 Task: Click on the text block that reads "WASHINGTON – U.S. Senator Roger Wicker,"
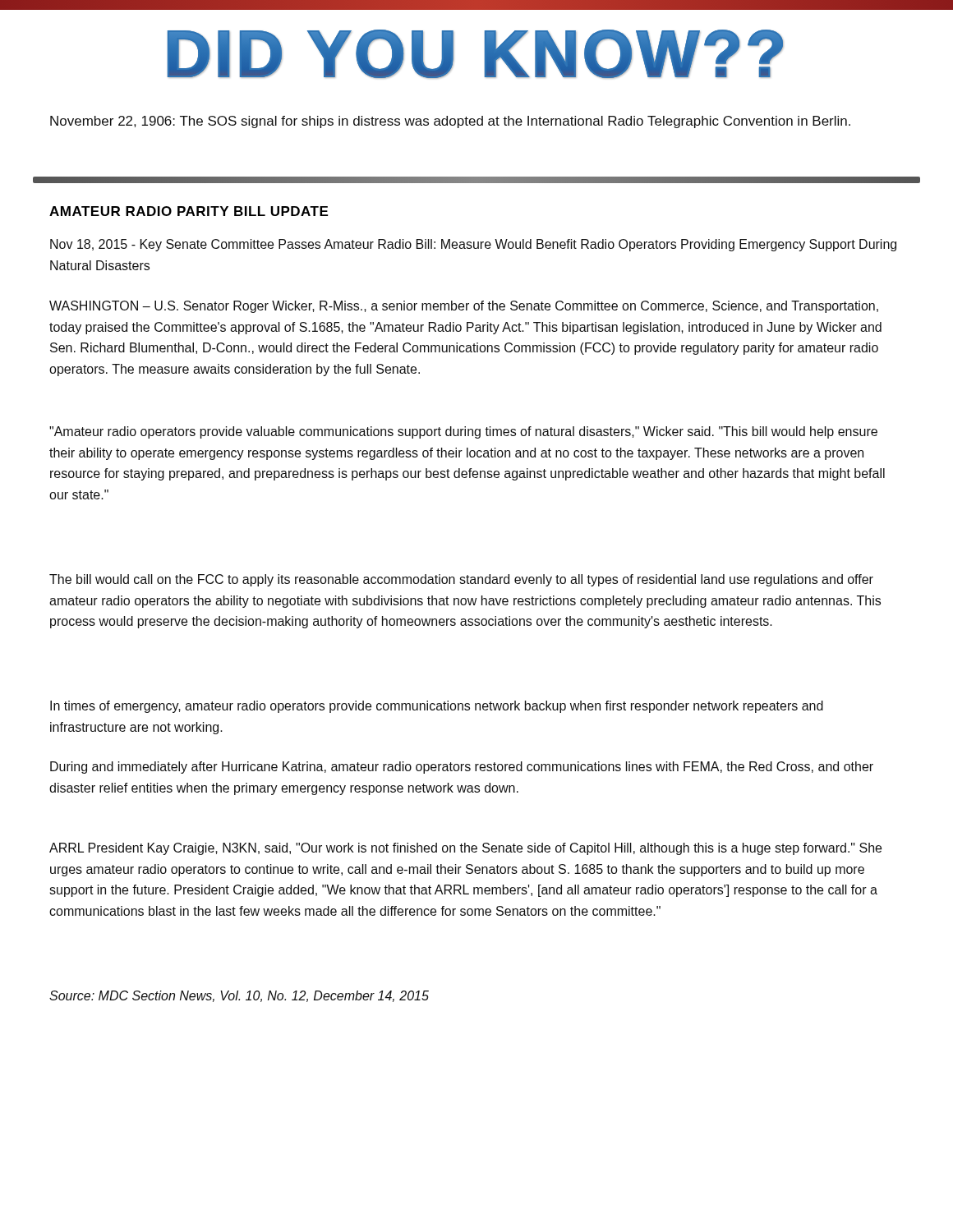(x=466, y=338)
